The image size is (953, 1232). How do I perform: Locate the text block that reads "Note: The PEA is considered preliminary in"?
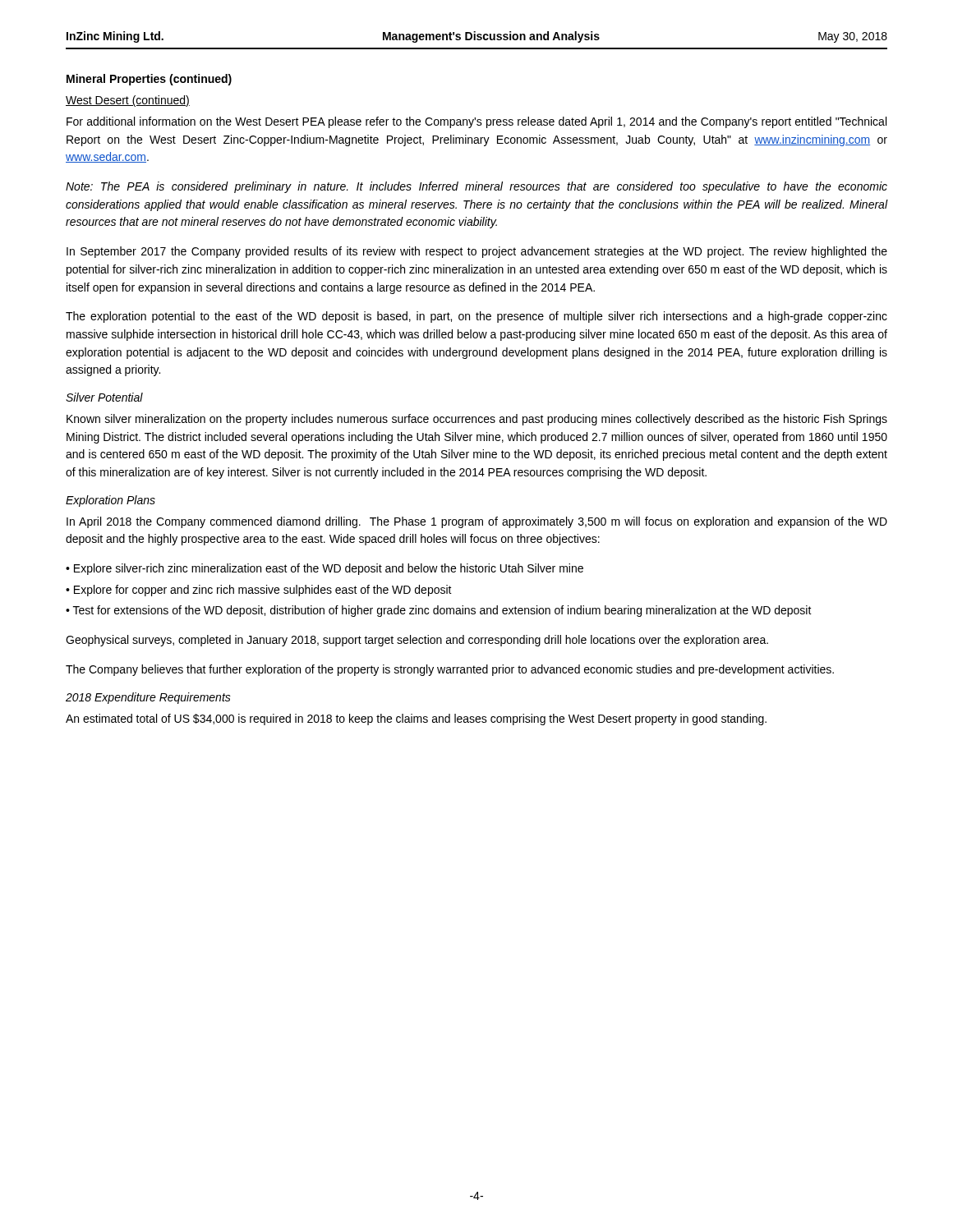click(476, 204)
